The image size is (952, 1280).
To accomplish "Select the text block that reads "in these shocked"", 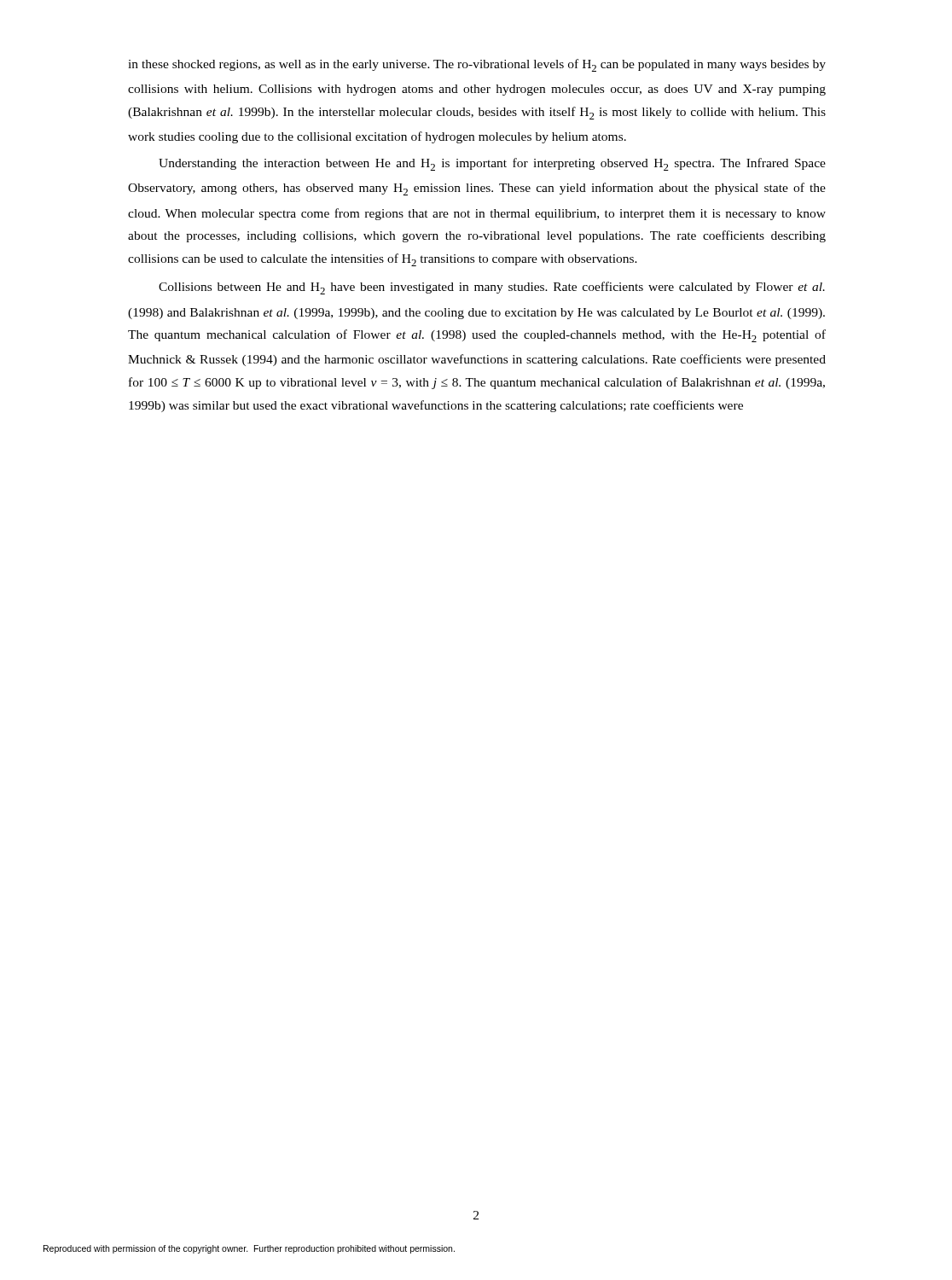I will coord(477,100).
